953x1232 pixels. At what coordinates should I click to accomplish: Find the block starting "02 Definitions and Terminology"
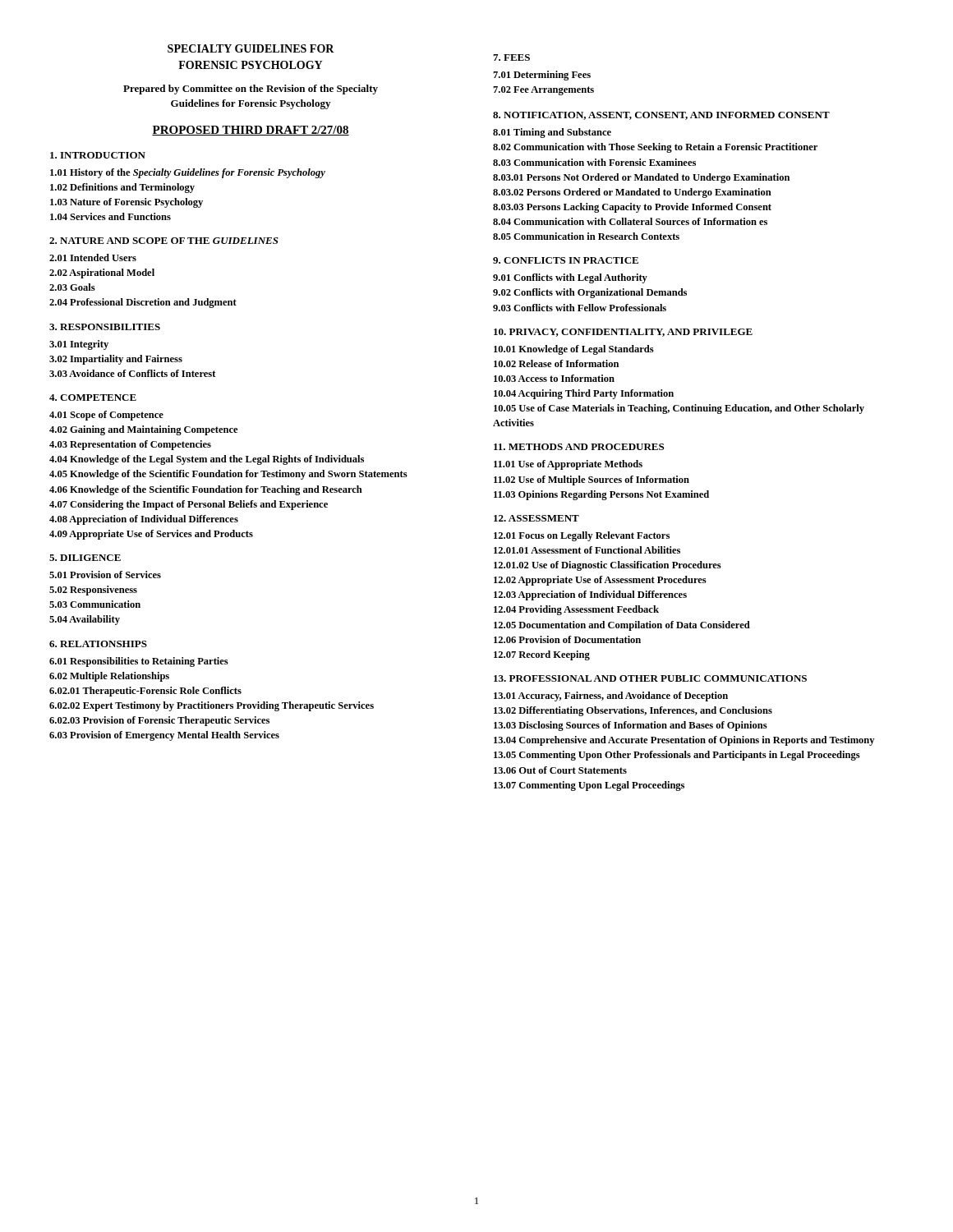(x=122, y=187)
